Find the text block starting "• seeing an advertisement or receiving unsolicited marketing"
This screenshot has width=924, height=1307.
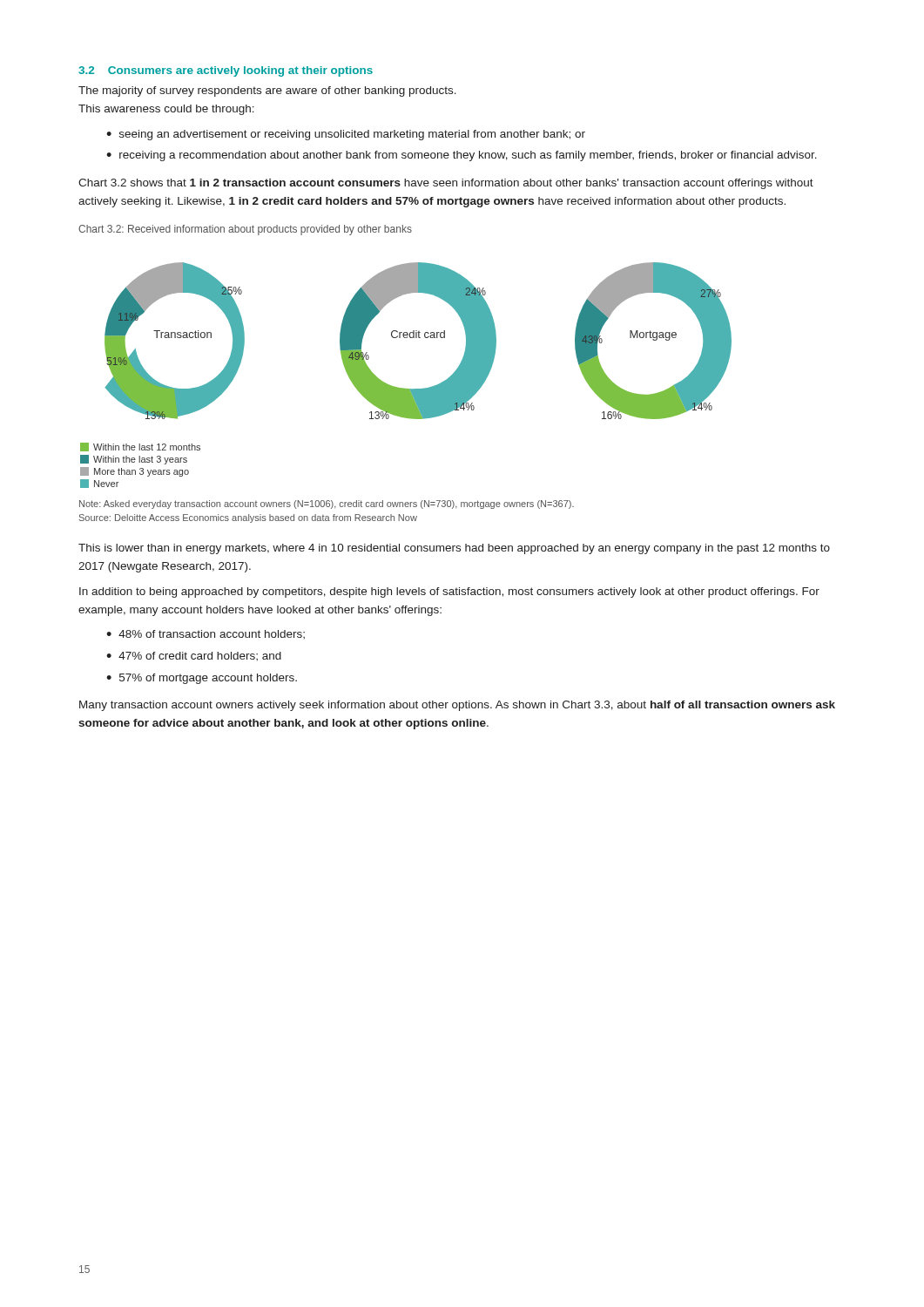[346, 135]
